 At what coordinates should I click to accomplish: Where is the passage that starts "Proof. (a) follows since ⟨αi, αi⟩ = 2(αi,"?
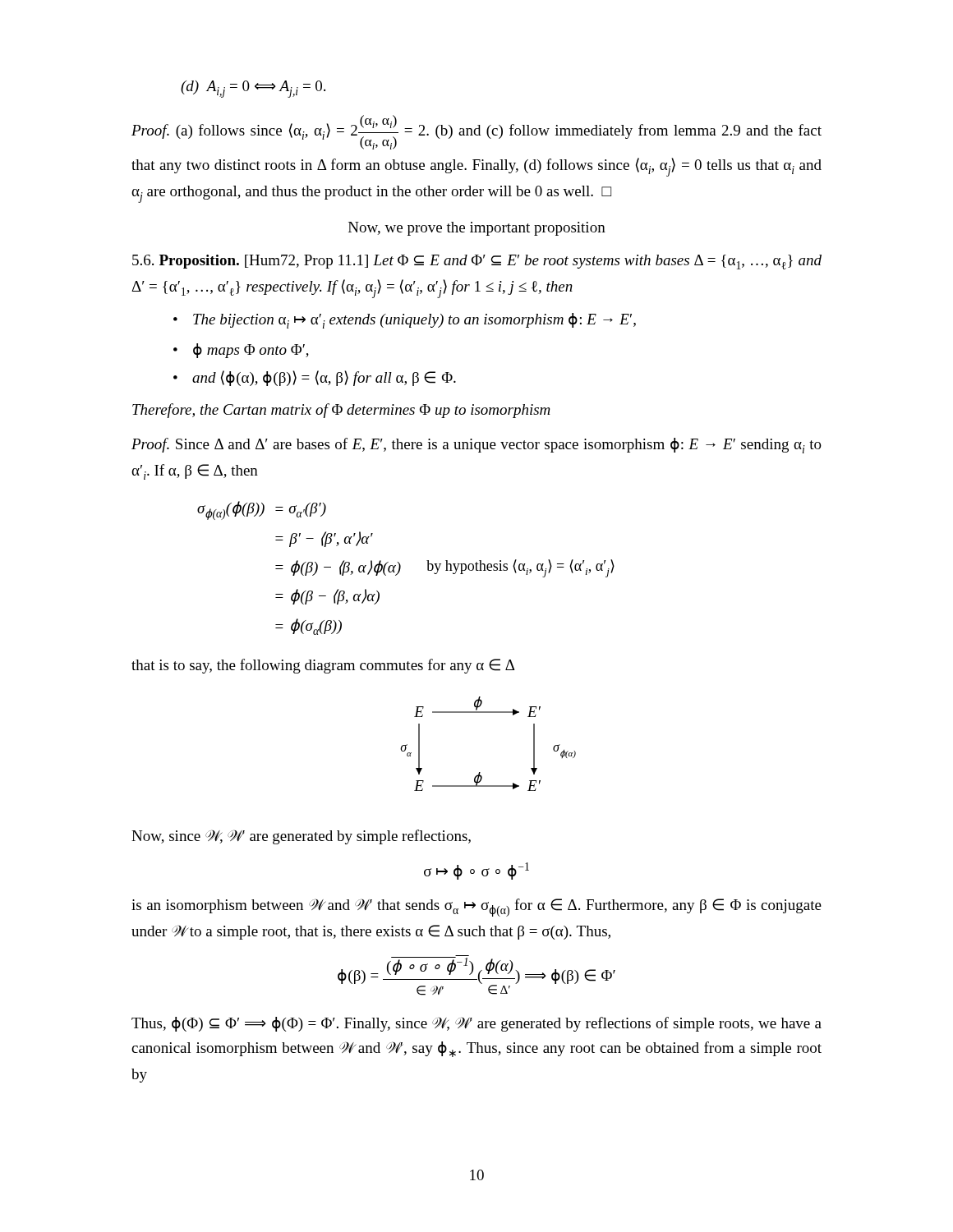(476, 159)
